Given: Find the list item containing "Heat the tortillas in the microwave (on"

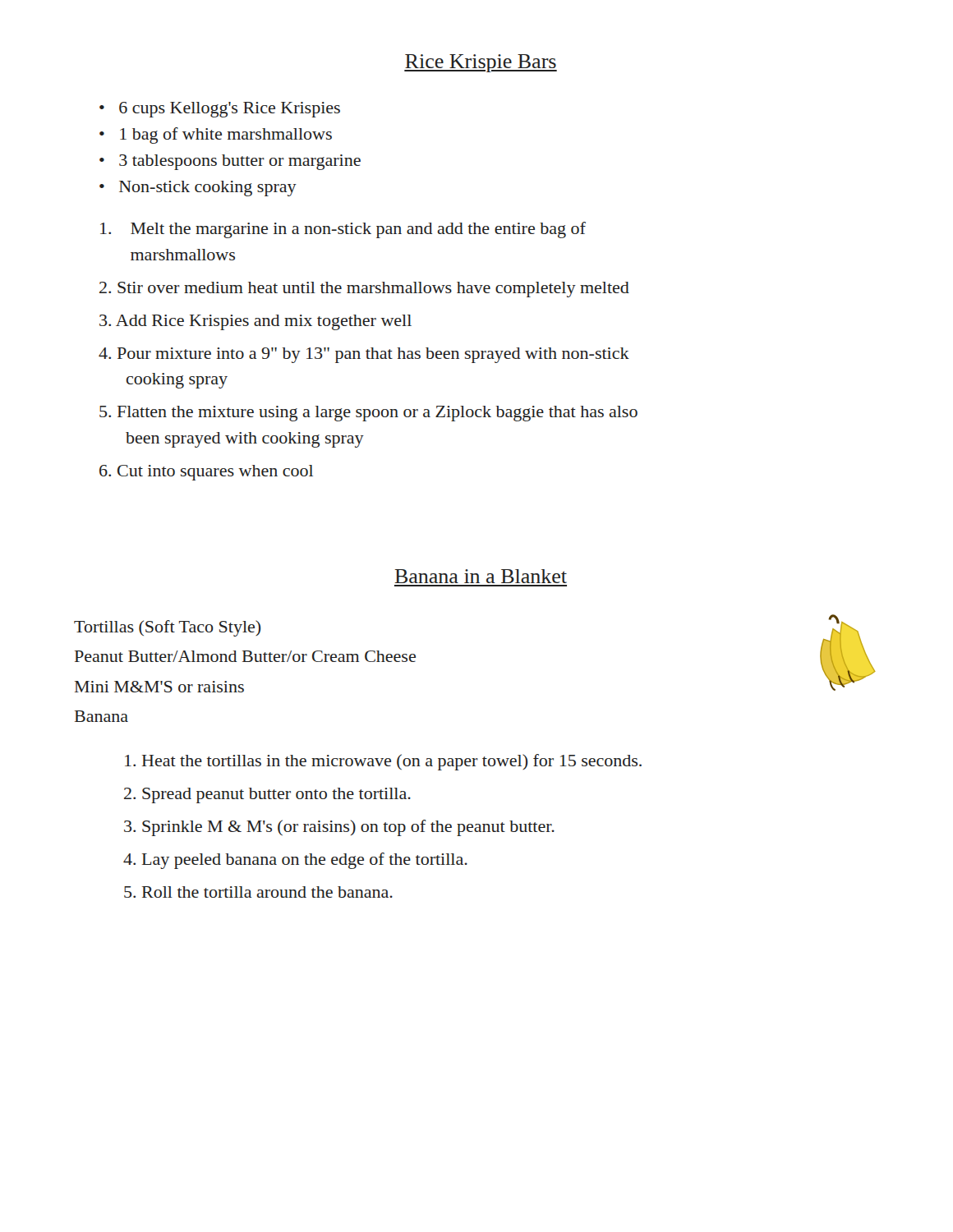Looking at the screenshot, I should 383,760.
